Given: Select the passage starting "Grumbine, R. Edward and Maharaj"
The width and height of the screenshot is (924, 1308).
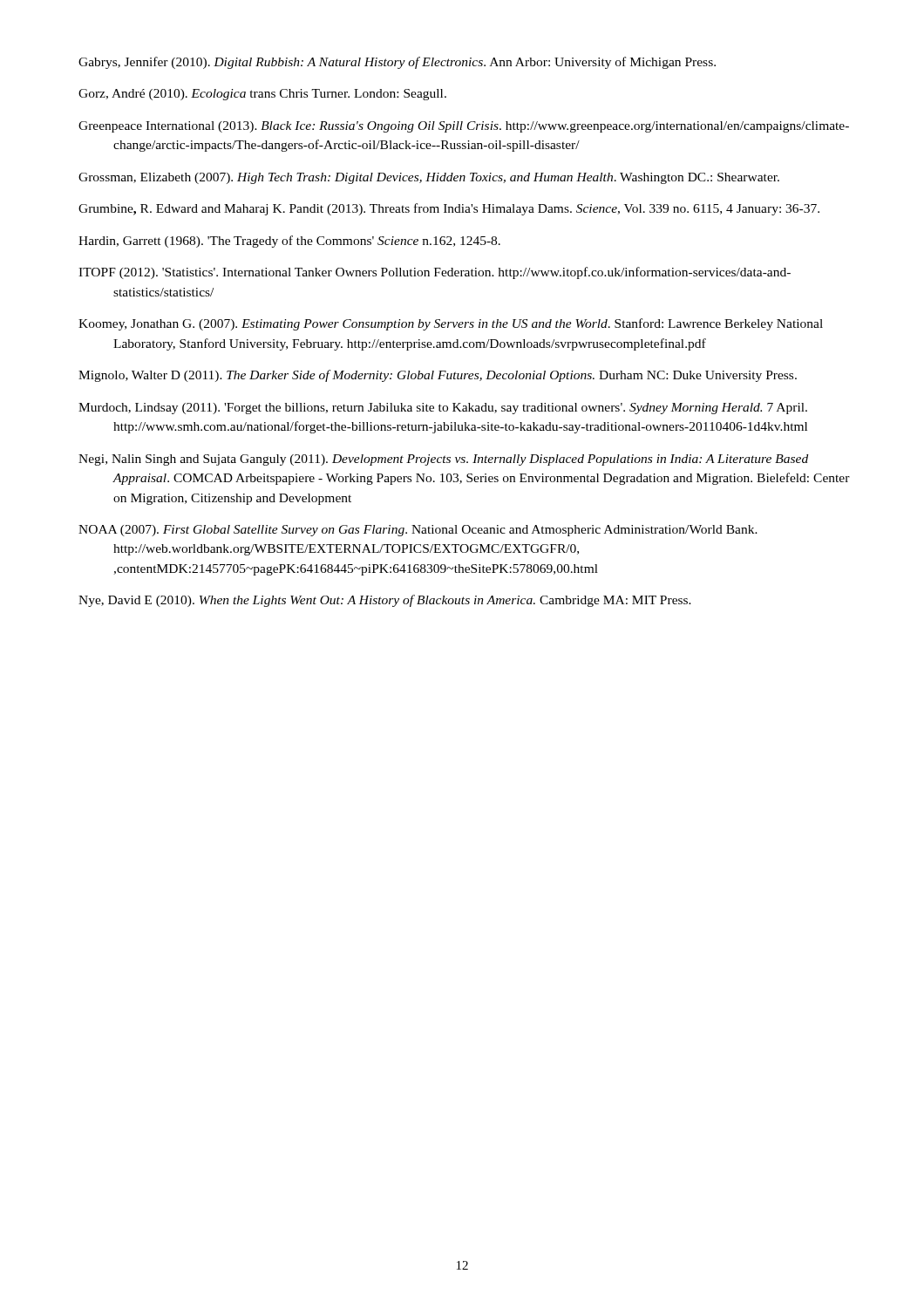Looking at the screenshot, I should 449,208.
